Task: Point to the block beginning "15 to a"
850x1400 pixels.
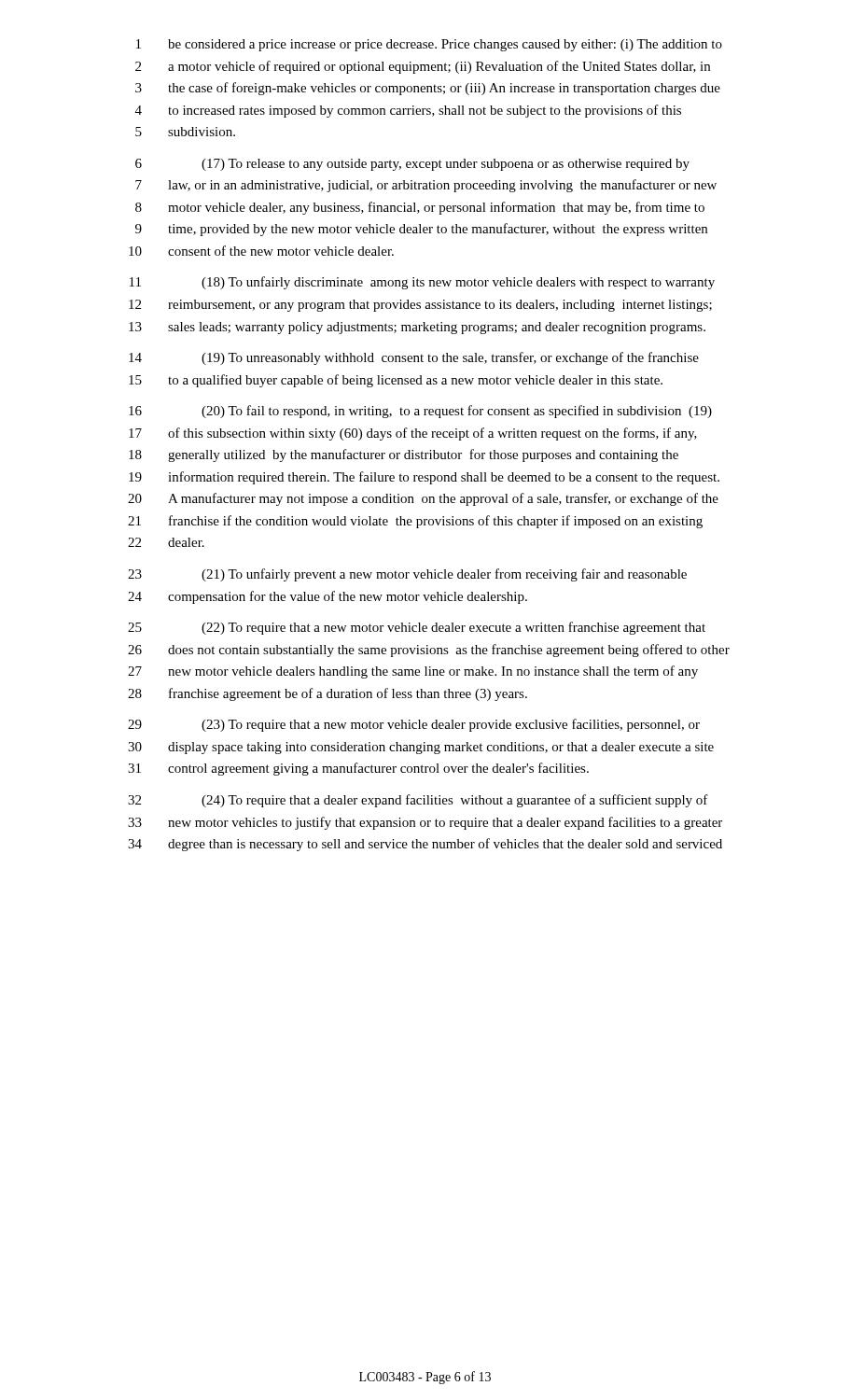Action: click(436, 380)
